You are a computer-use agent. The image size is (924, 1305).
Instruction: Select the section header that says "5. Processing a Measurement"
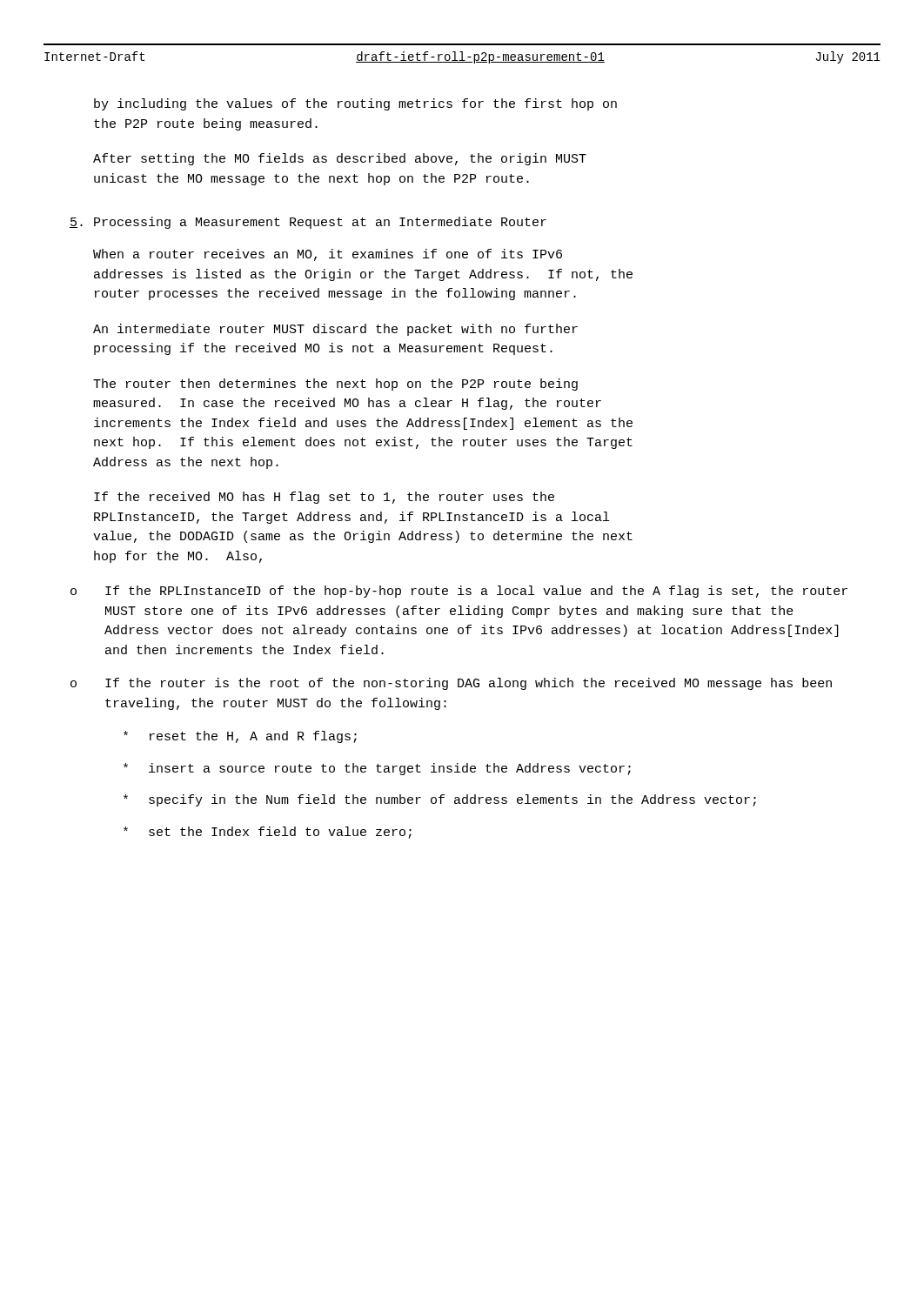click(308, 223)
